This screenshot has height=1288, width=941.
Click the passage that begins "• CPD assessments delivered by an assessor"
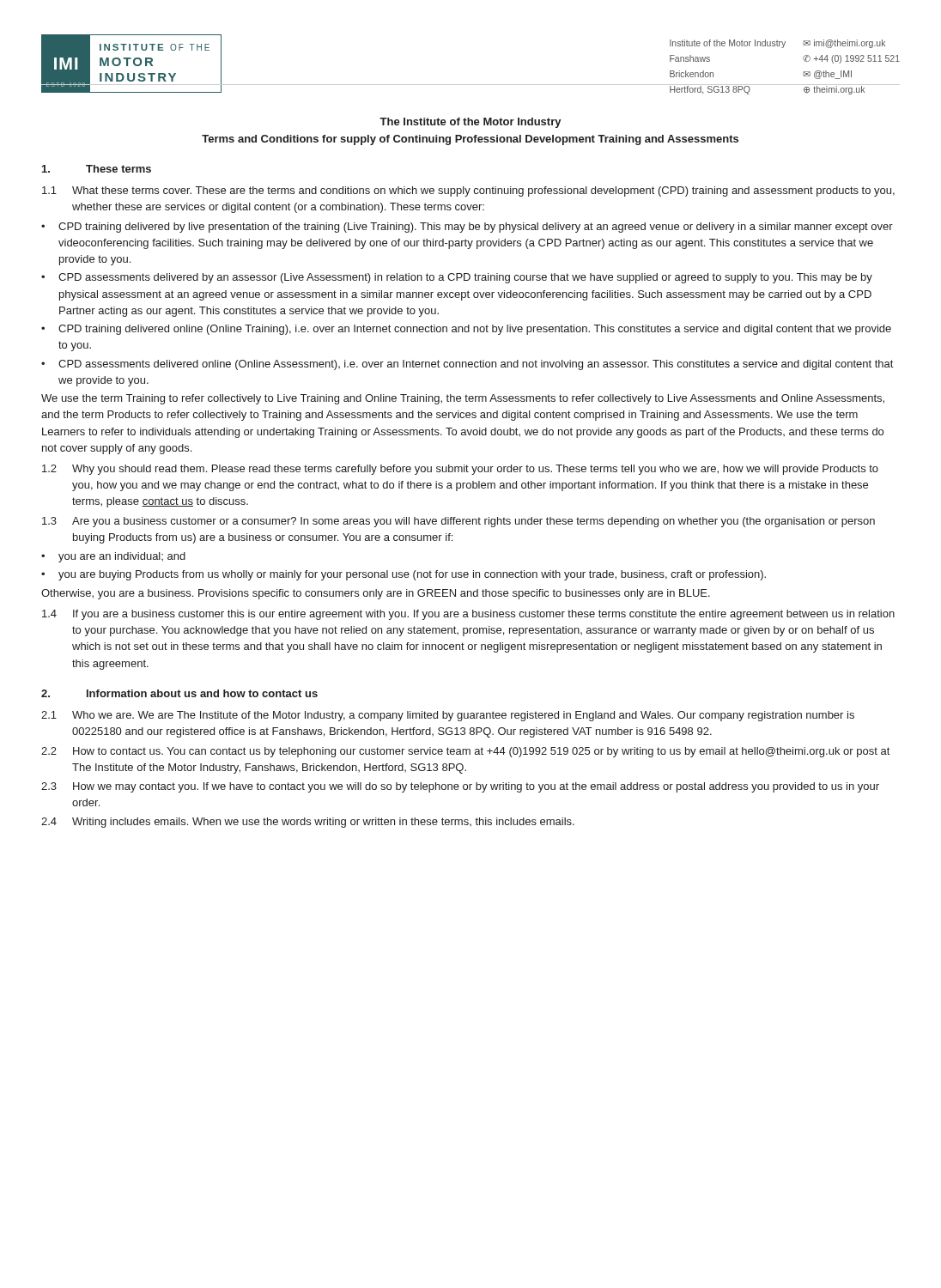pos(470,294)
